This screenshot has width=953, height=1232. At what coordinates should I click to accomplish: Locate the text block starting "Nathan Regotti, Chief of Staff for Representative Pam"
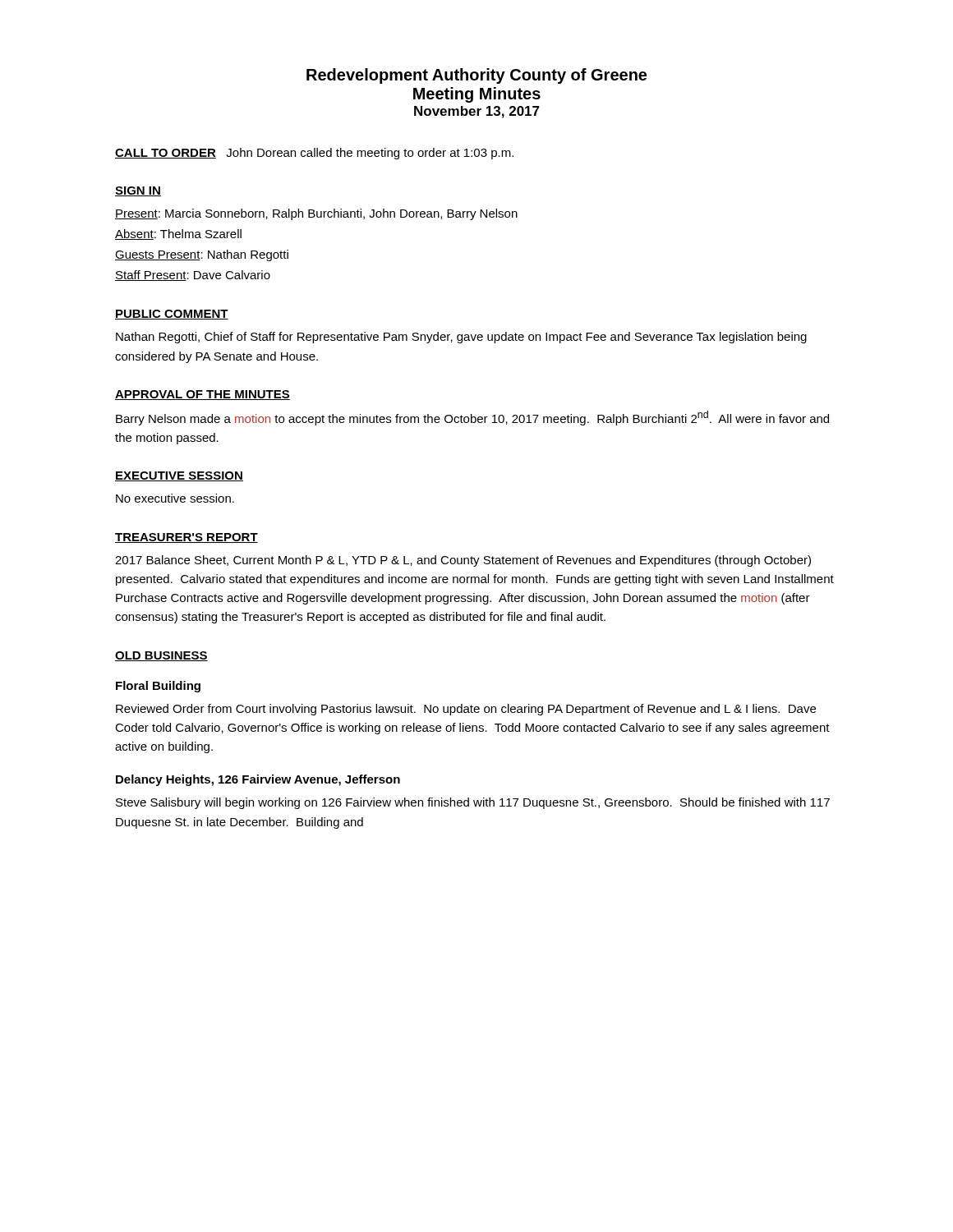click(461, 346)
